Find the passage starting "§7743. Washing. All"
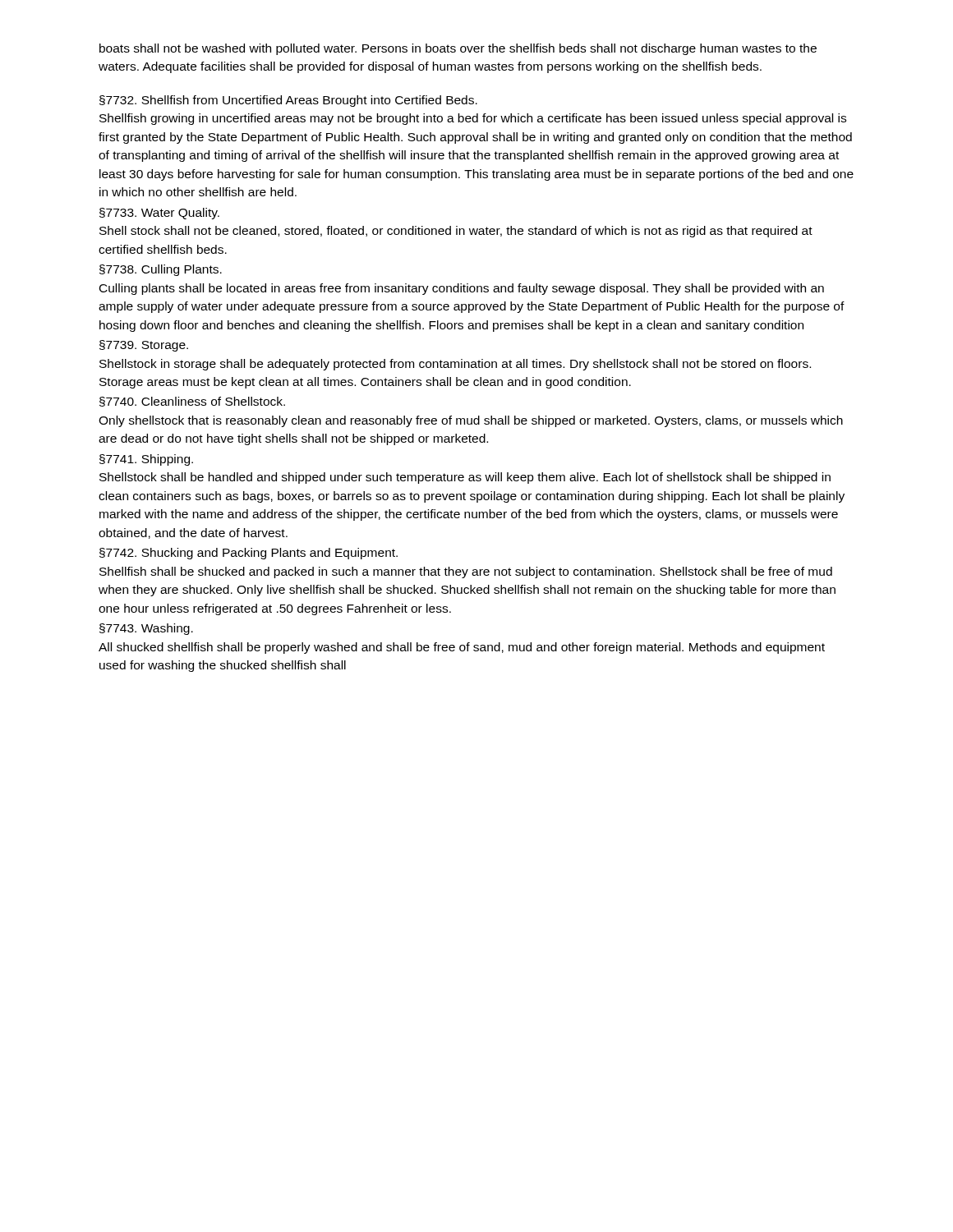953x1232 pixels. [x=462, y=646]
